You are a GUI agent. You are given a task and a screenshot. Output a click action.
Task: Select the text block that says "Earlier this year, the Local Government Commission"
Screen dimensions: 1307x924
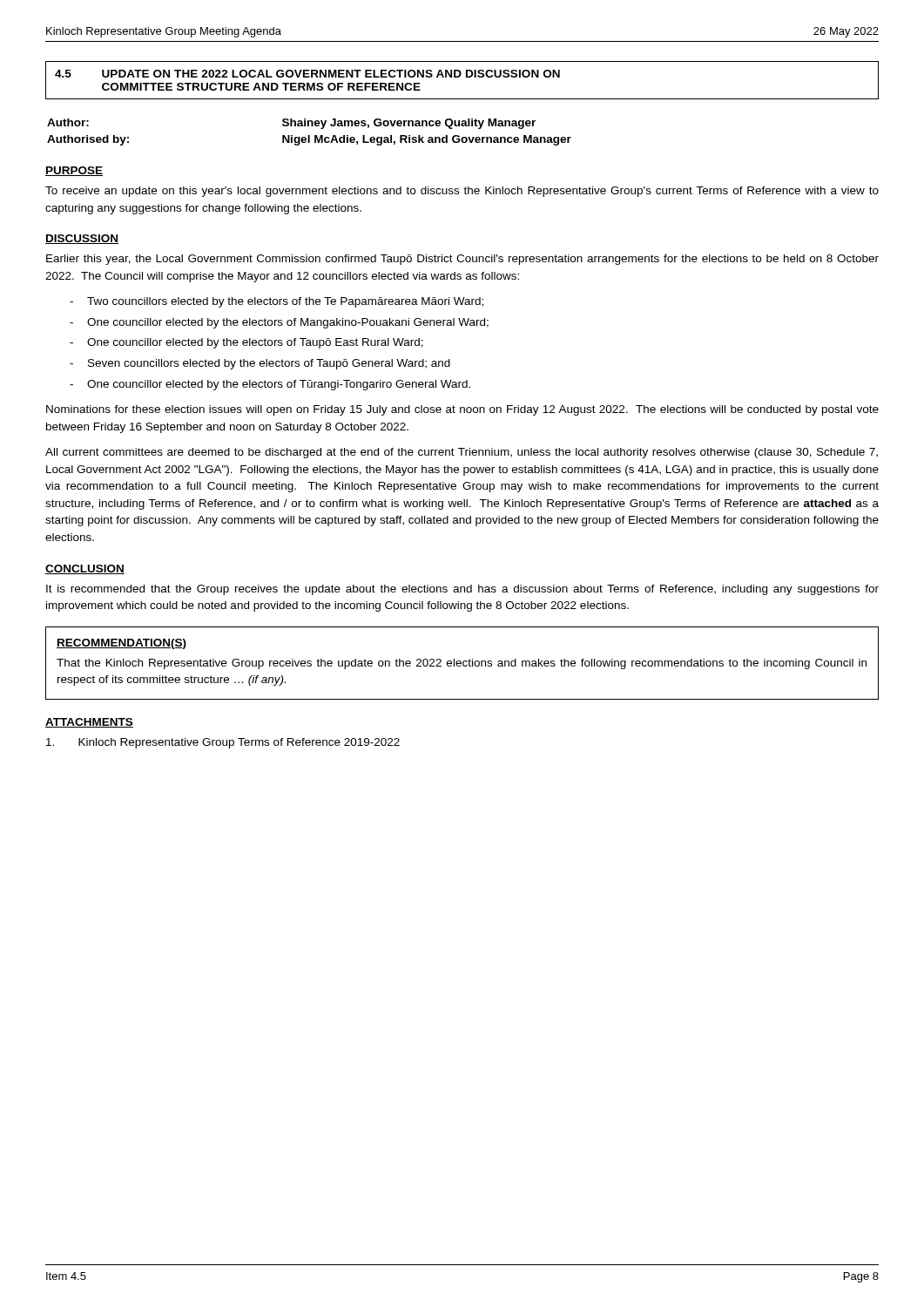click(x=462, y=267)
